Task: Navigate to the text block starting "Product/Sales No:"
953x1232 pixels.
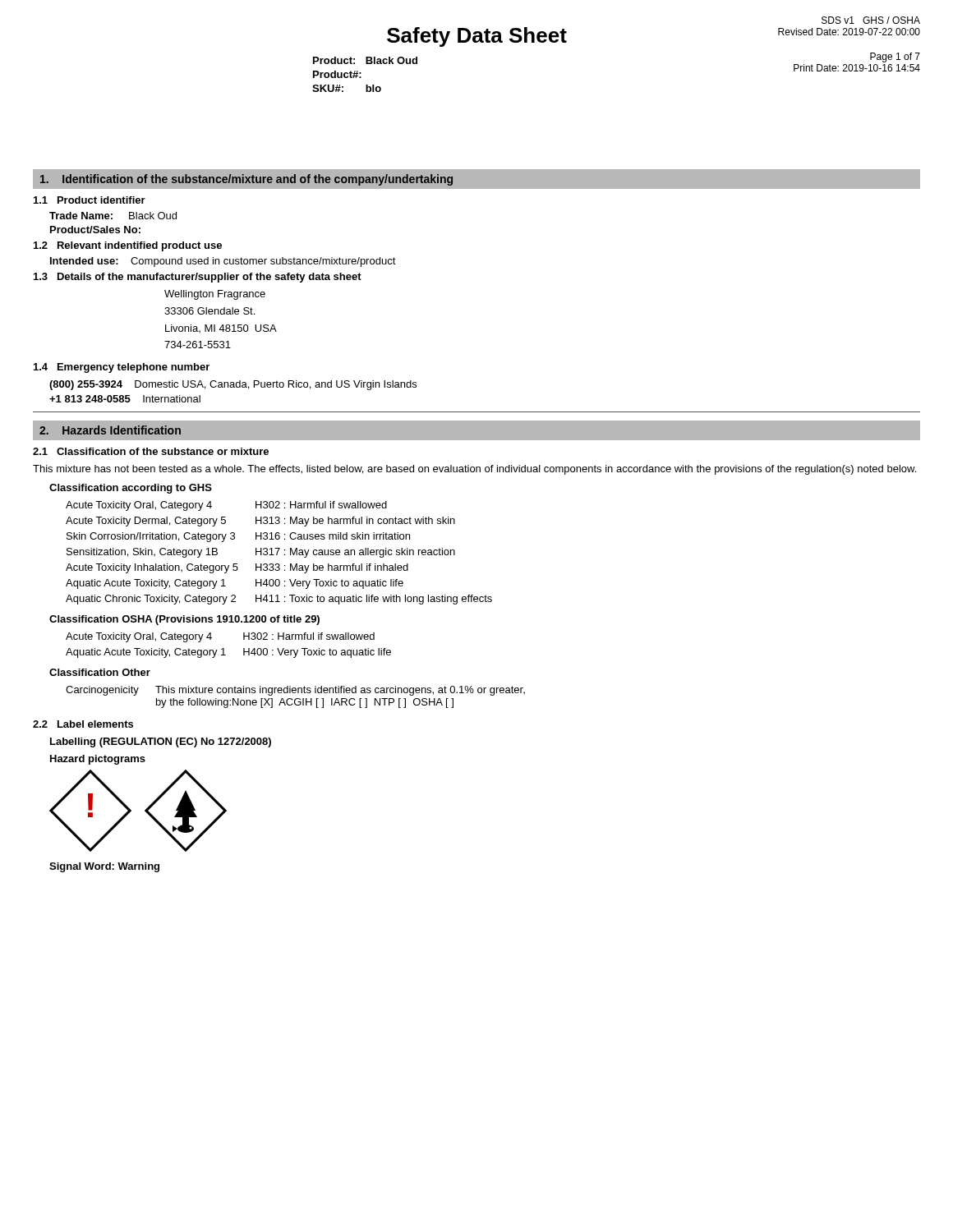Action: tap(95, 230)
